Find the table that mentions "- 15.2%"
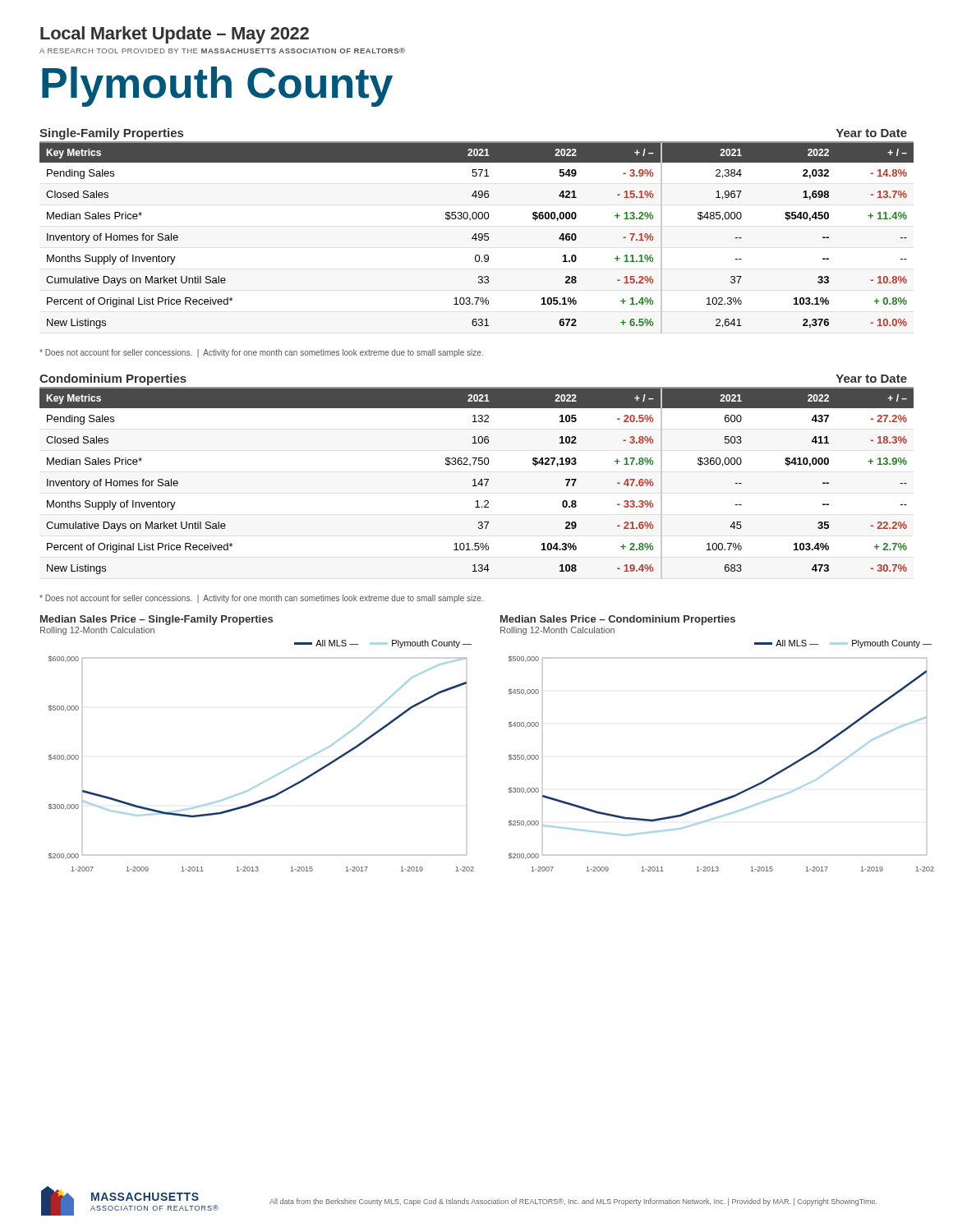Image resolution: width=953 pixels, height=1232 pixels. [x=476, y=228]
